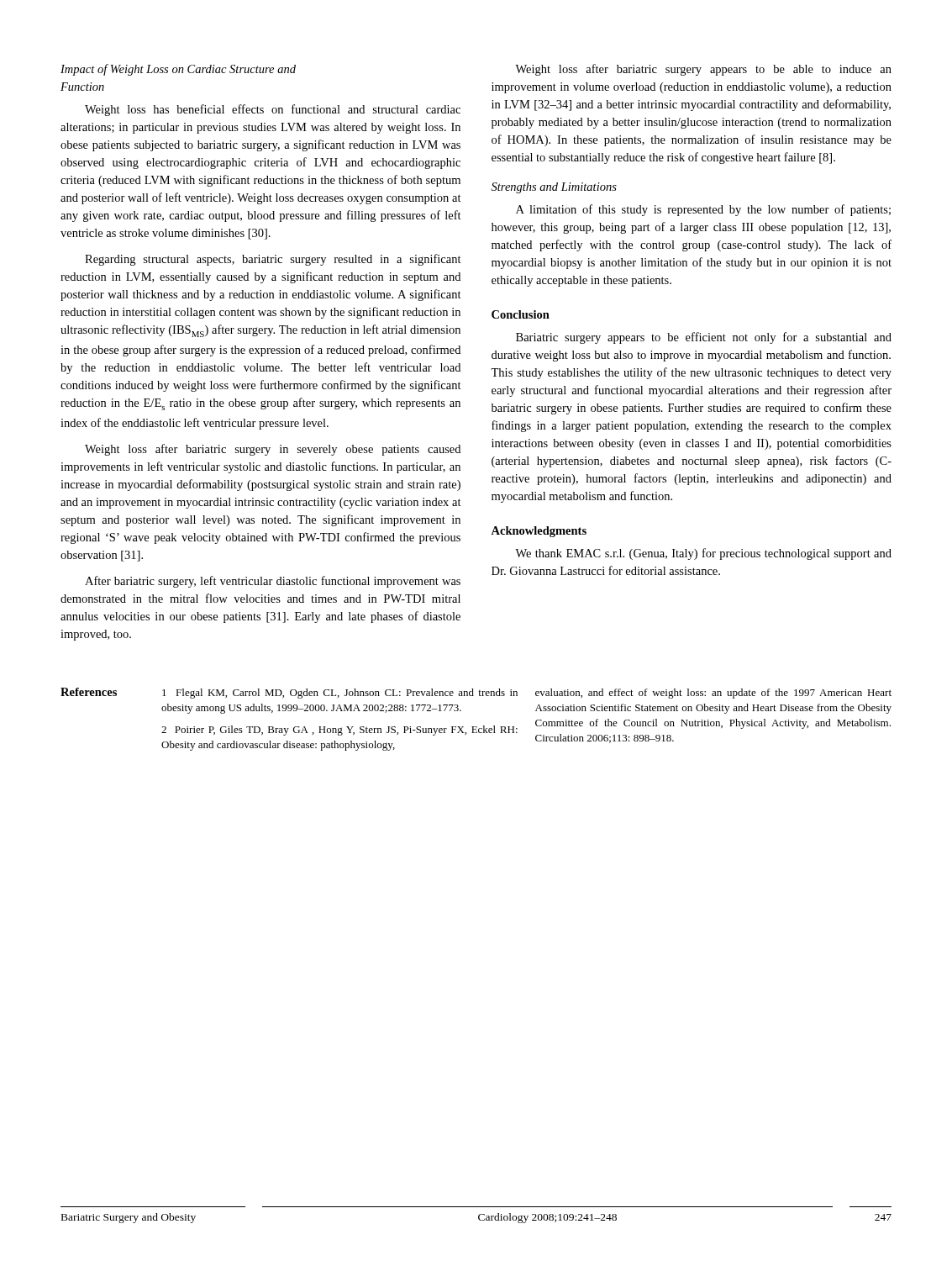Click on the text block starting "Weight loss after bariatric surgery in severely"
952x1261 pixels.
(261, 502)
